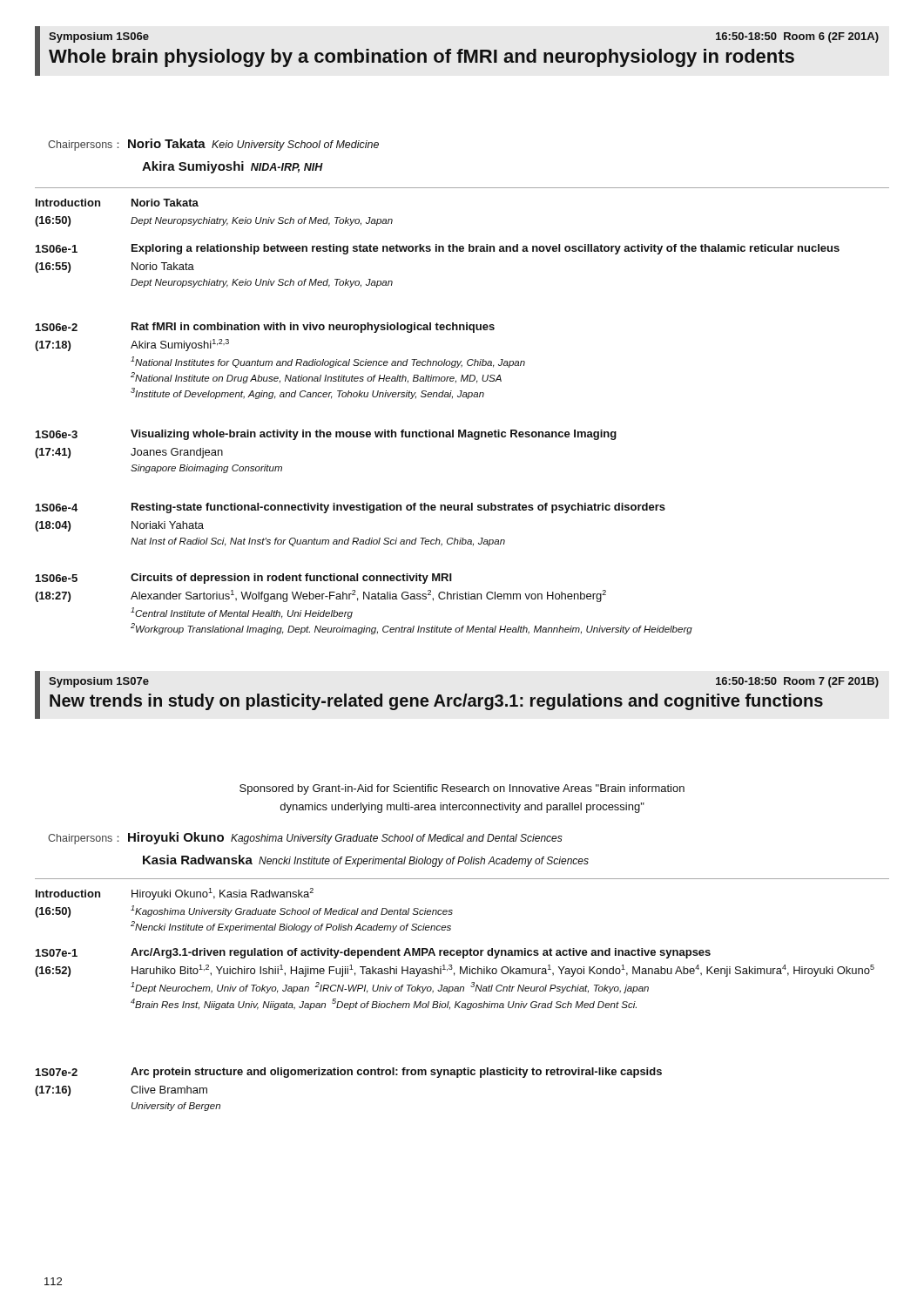Image resolution: width=924 pixels, height=1307 pixels.
Task: Find the text block with the text "Introduction (16:50) Hiroyuki Okuno1, Kasia Radwanska2 1Kagoshima University"
Action: click(462, 909)
